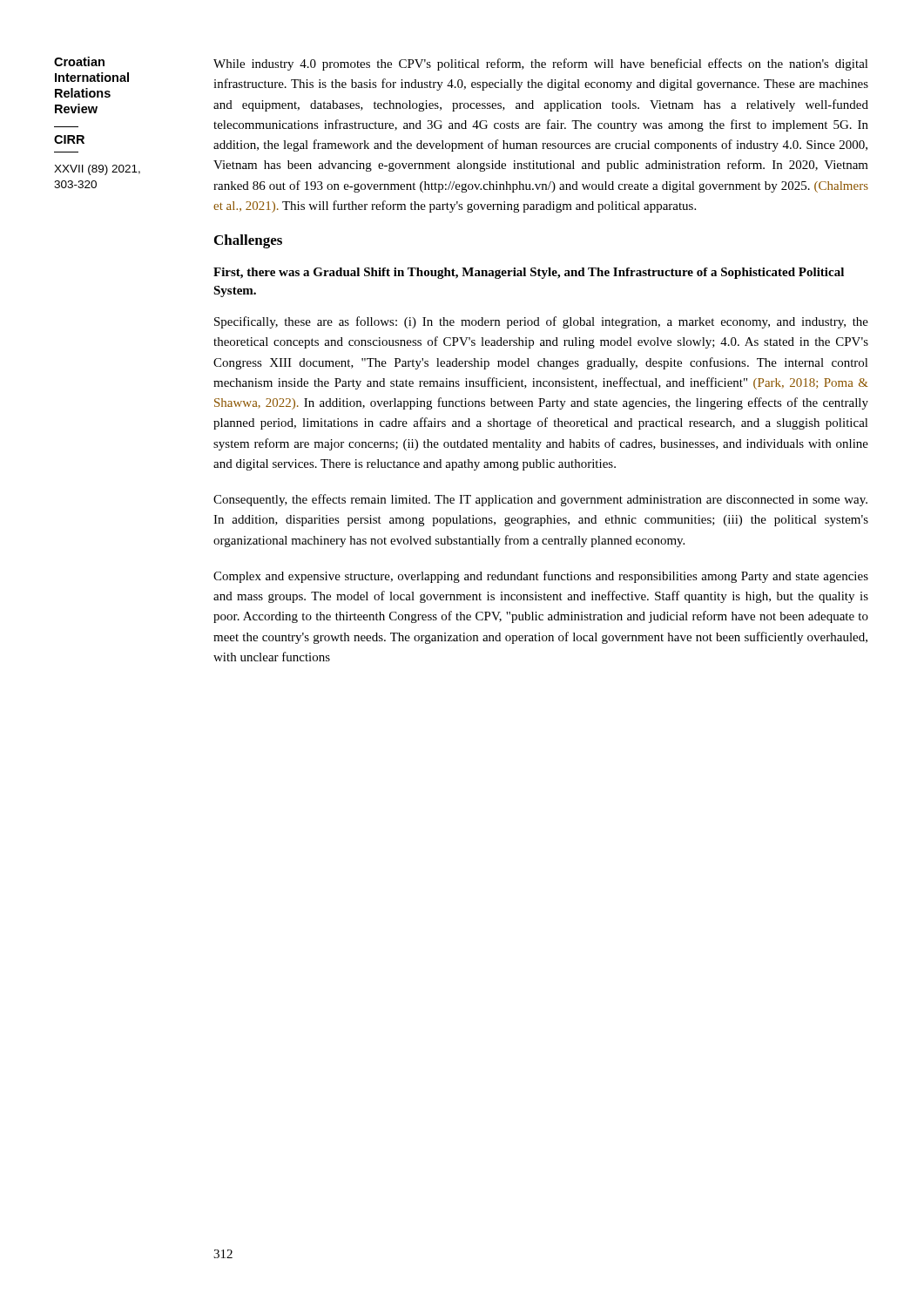Locate the text starting "First, there was a"
Image resolution: width=924 pixels, height=1307 pixels.
pos(541,281)
